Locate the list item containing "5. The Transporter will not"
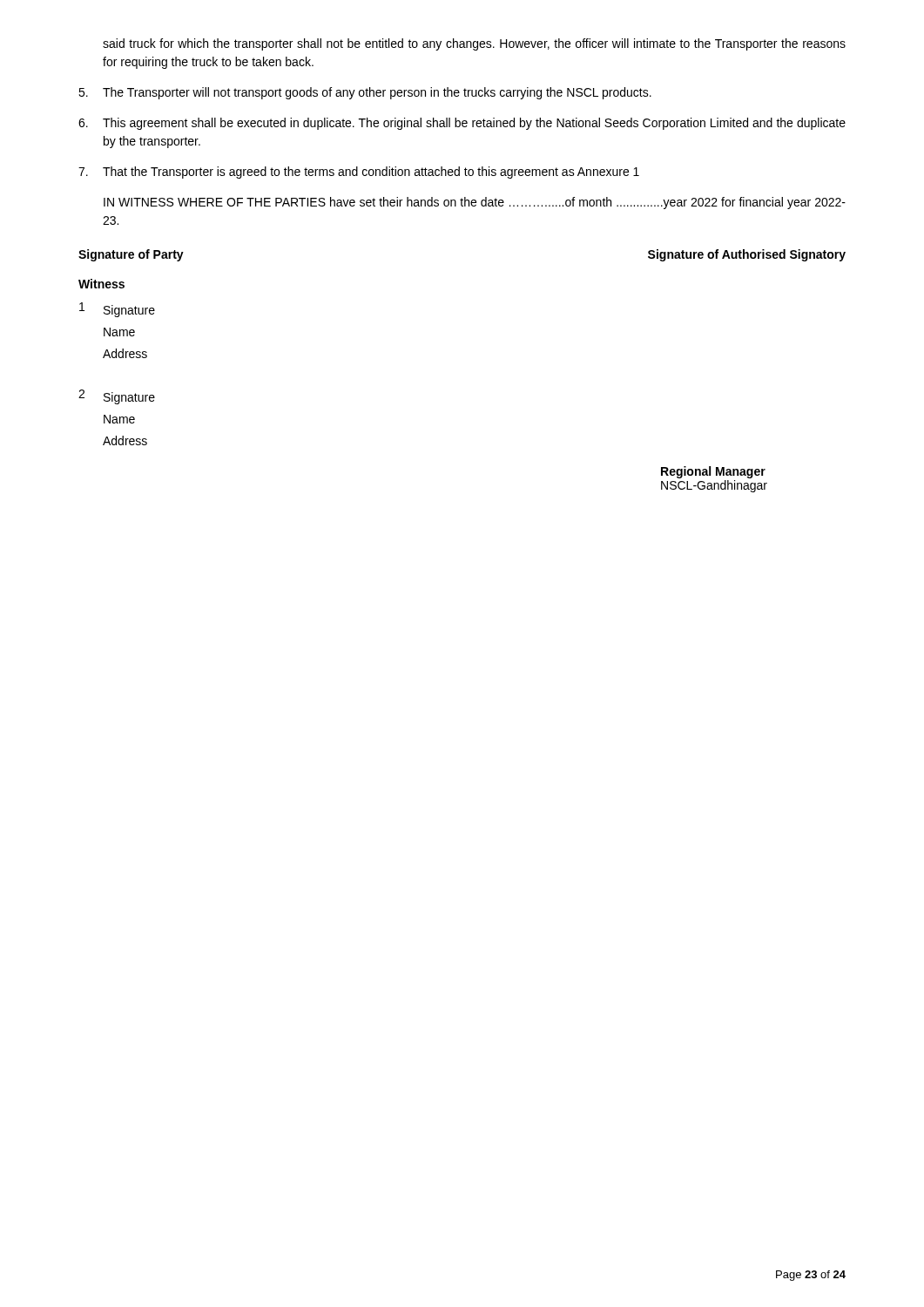Screen dimensions: 1307x924 coord(462,93)
